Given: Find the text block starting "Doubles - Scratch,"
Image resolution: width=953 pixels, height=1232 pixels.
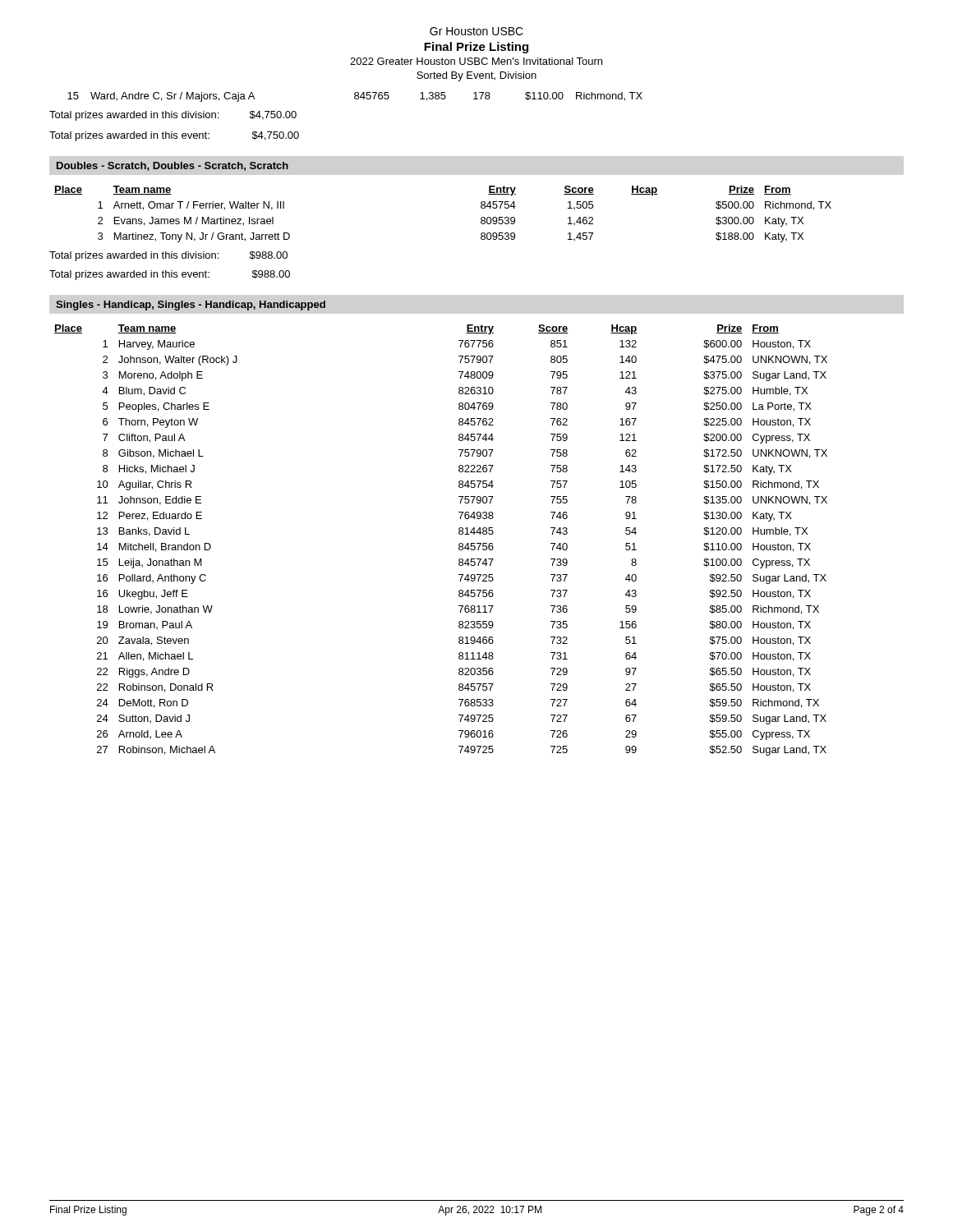Looking at the screenshot, I should pyautogui.click(x=172, y=165).
